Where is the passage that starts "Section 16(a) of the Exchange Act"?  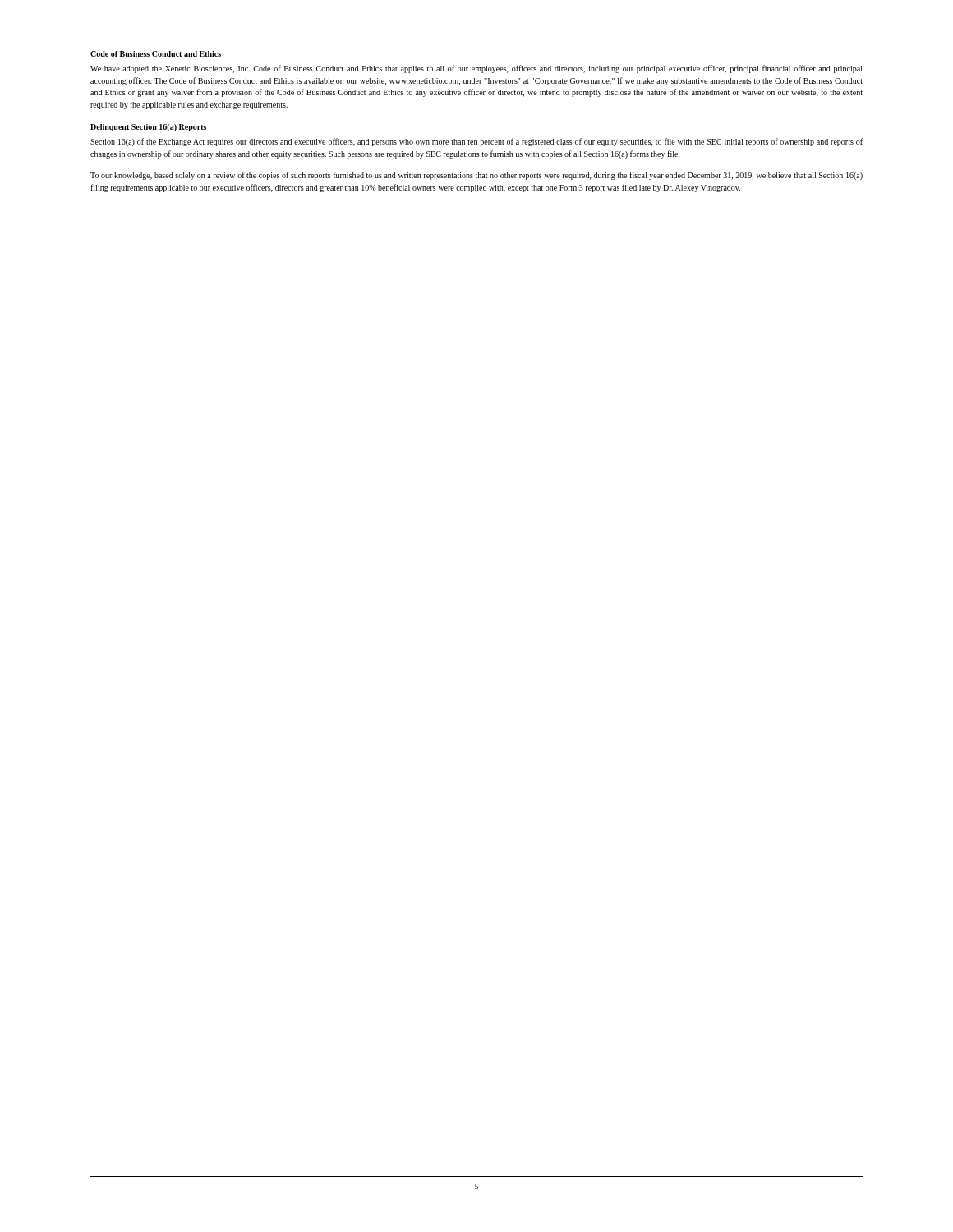pyautogui.click(x=476, y=148)
